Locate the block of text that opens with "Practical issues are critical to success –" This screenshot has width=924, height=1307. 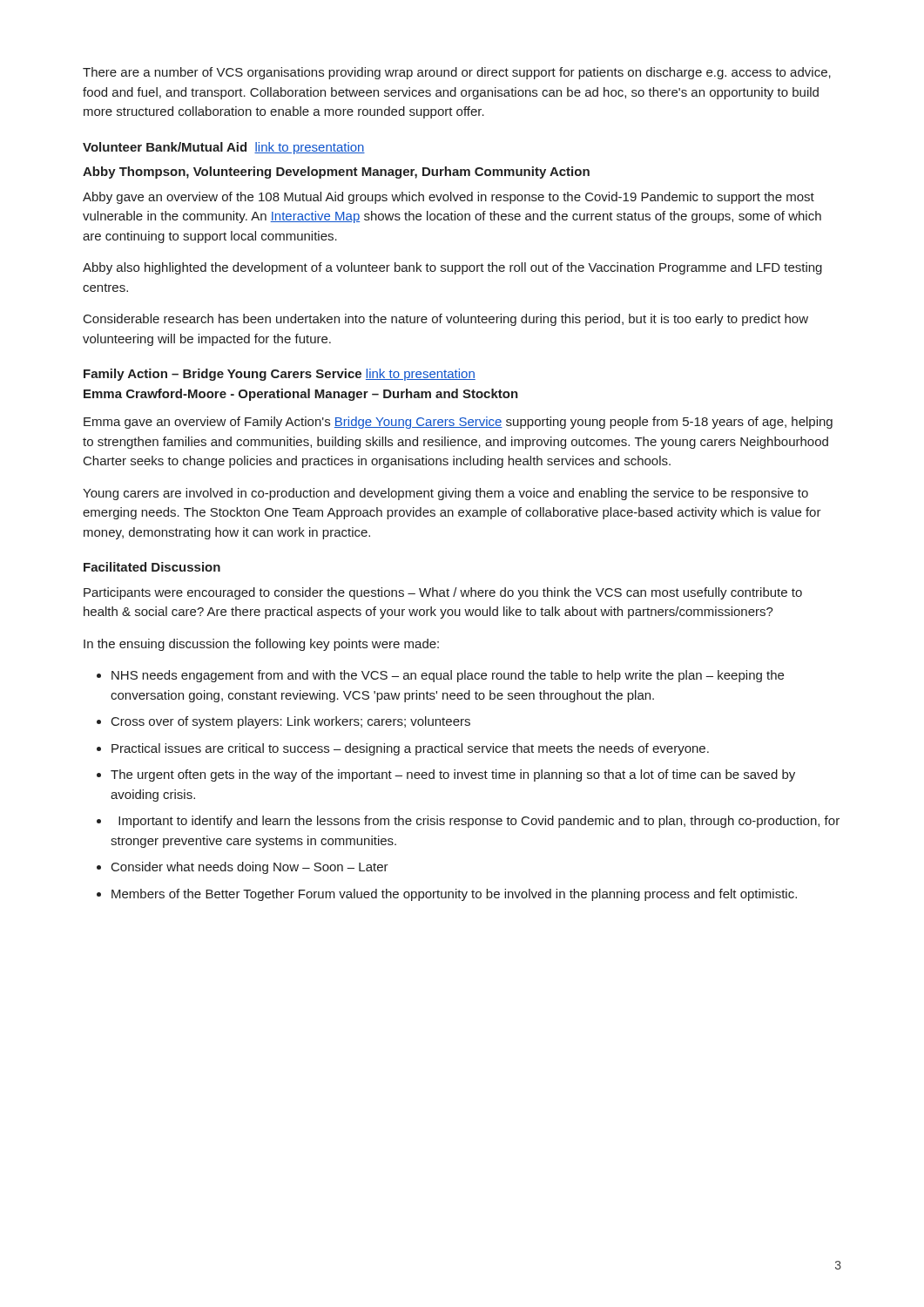(476, 748)
